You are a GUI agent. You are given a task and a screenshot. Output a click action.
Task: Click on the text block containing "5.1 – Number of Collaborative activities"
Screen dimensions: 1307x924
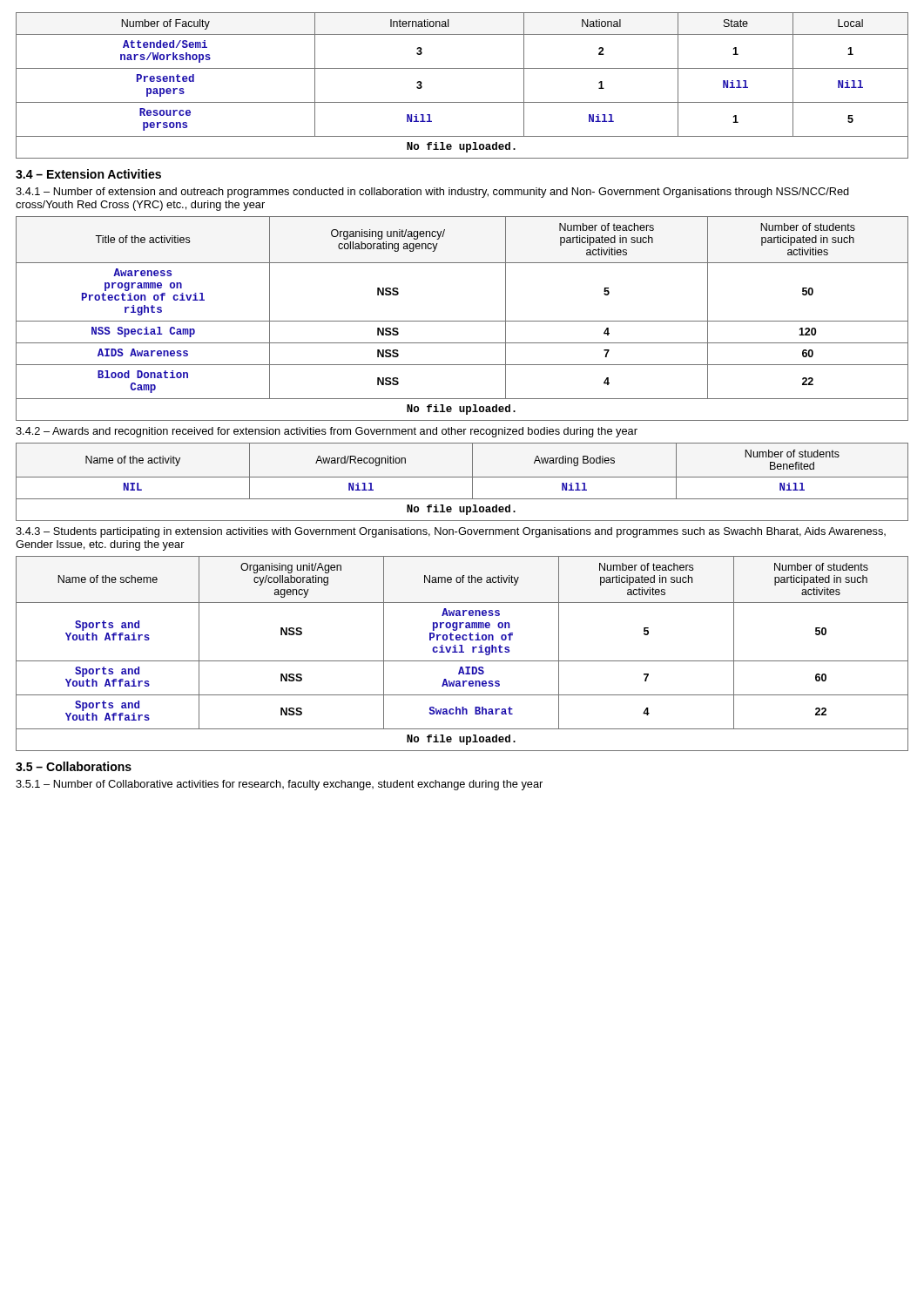click(x=279, y=784)
